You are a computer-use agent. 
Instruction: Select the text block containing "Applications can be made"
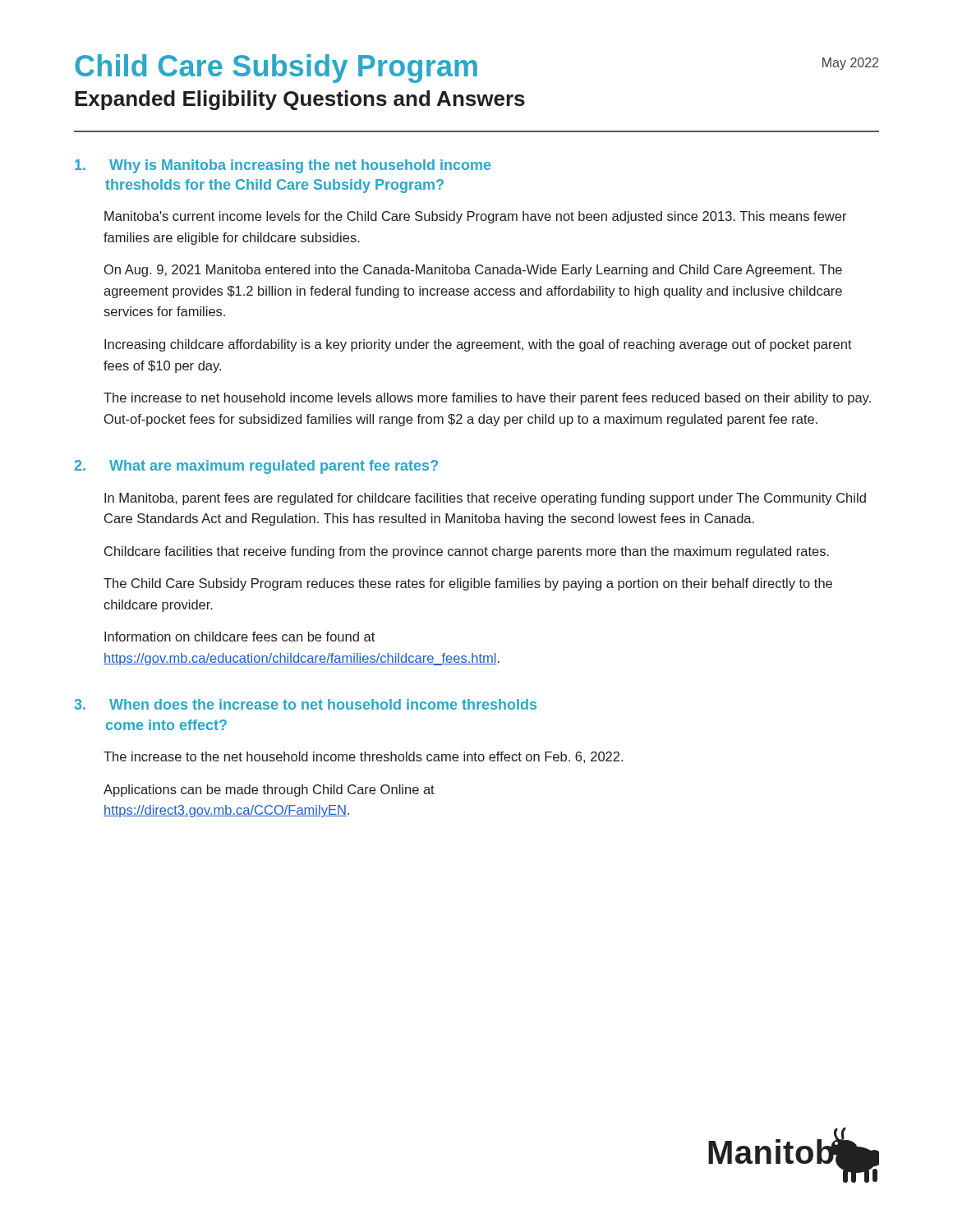pos(269,800)
